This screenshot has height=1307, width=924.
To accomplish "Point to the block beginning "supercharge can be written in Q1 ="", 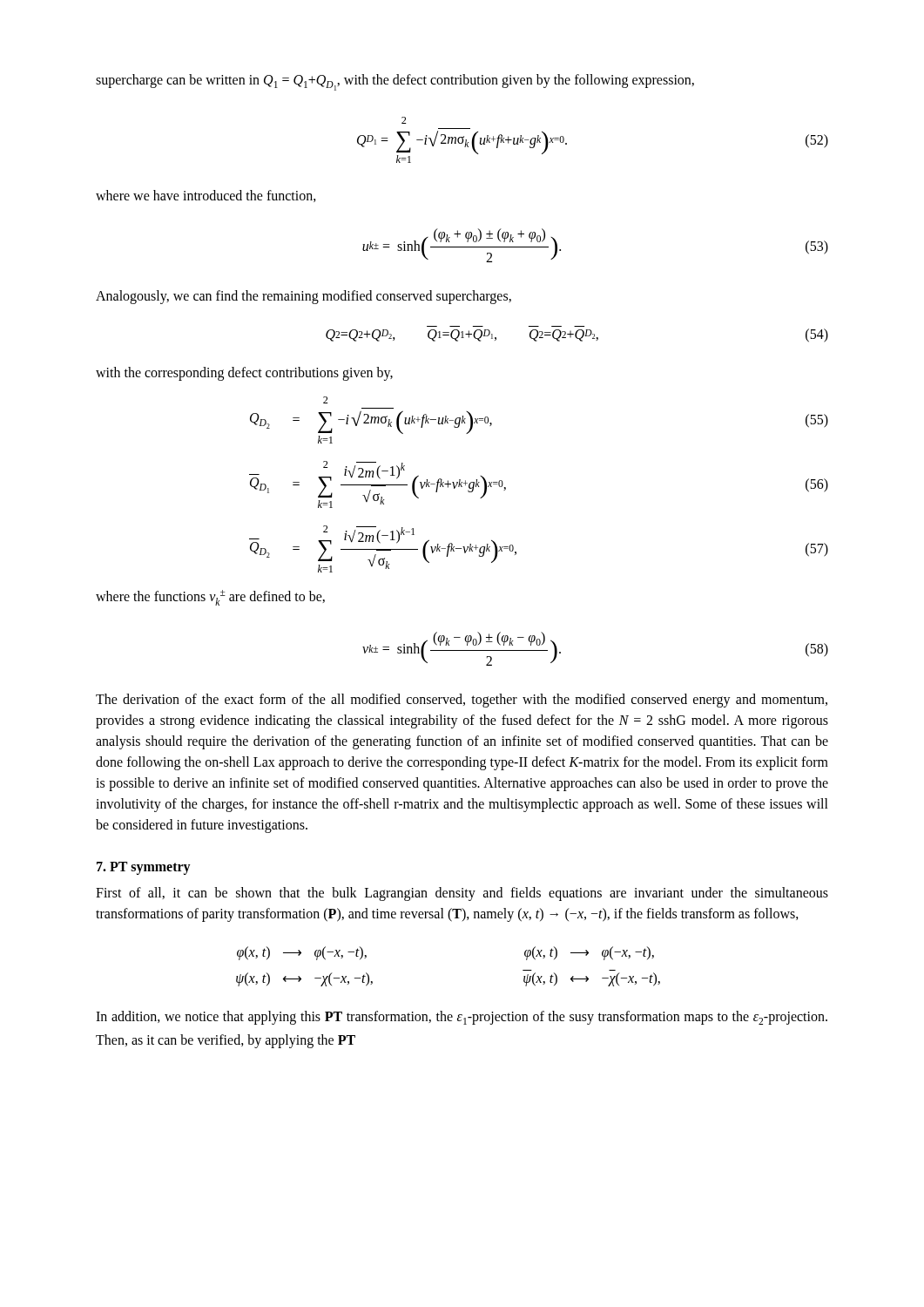I will coord(395,83).
